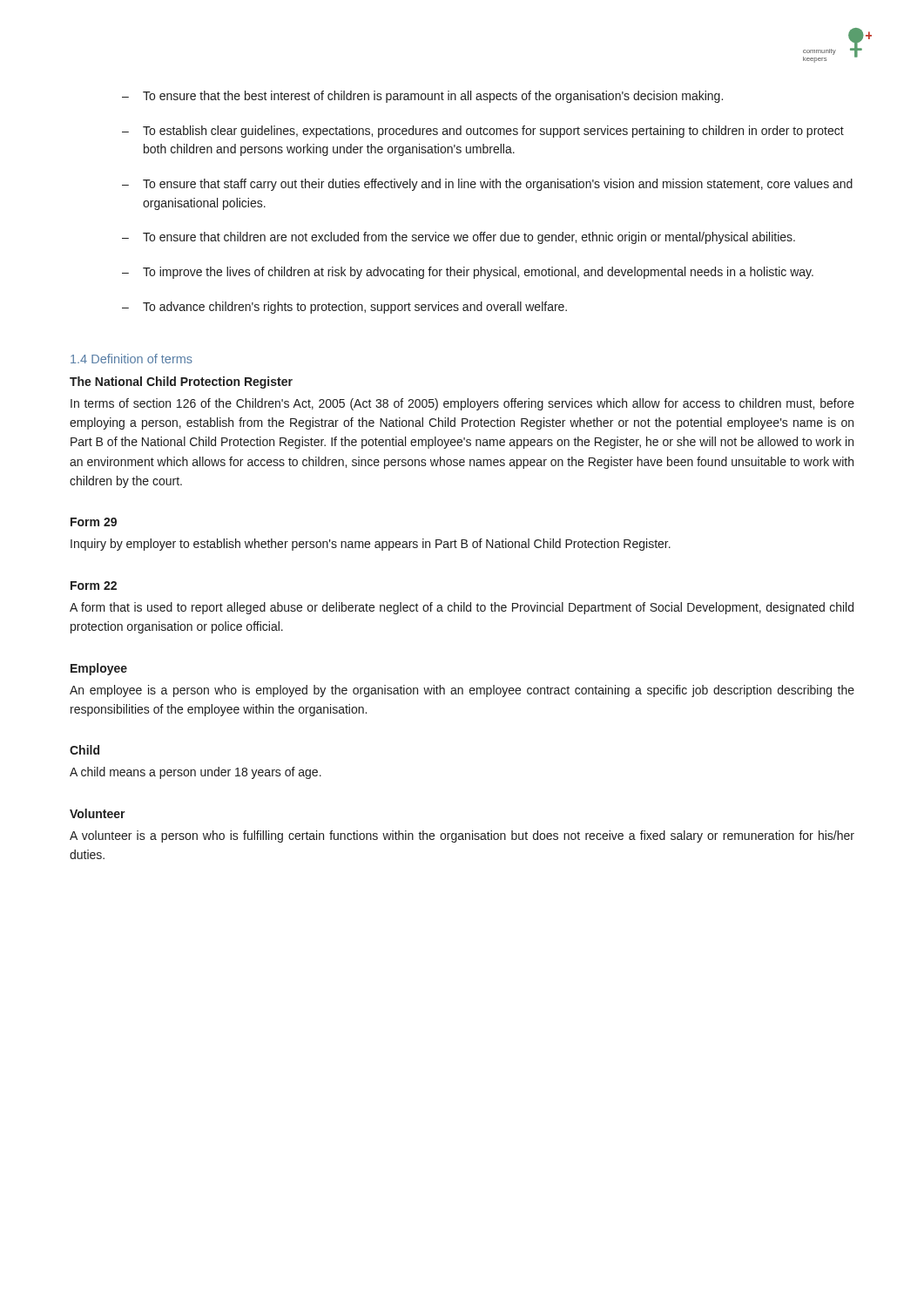
Task: Find the block starting "An employee is a person who is employed"
Action: (x=462, y=700)
